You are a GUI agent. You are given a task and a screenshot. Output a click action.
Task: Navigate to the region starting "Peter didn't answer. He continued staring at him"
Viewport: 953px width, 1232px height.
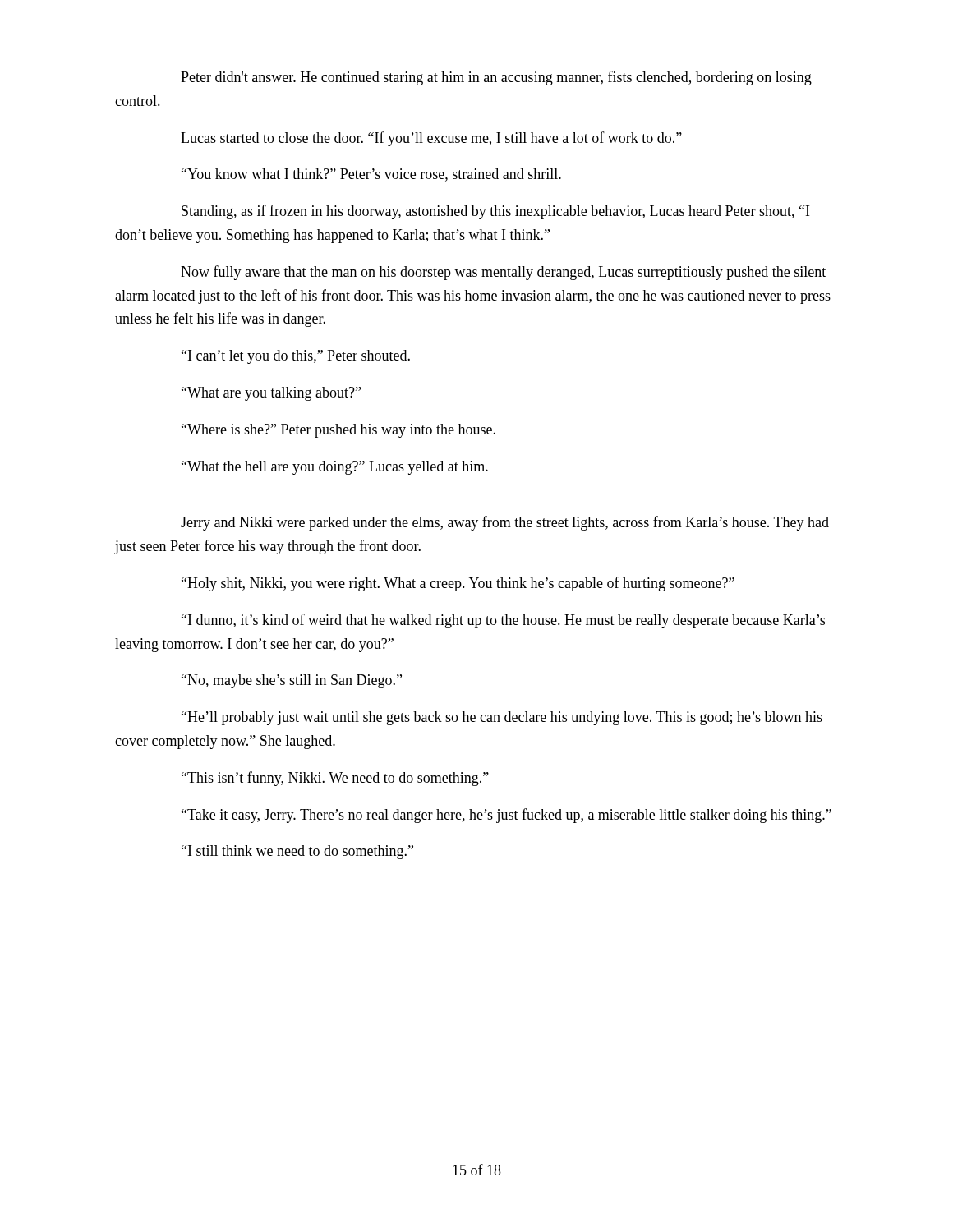click(x=476, y=89)
